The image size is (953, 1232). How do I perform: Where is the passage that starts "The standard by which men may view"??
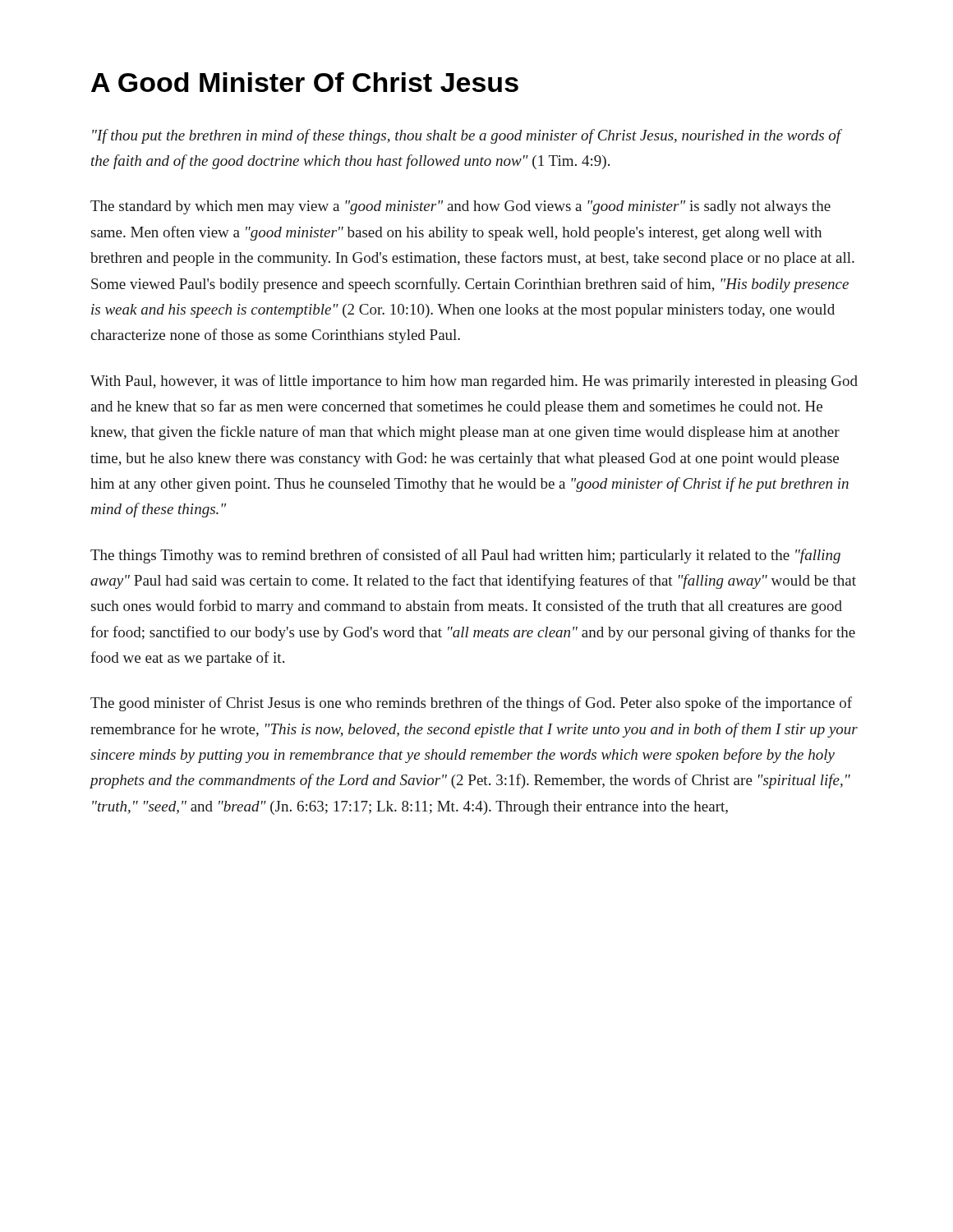point(473,270)
